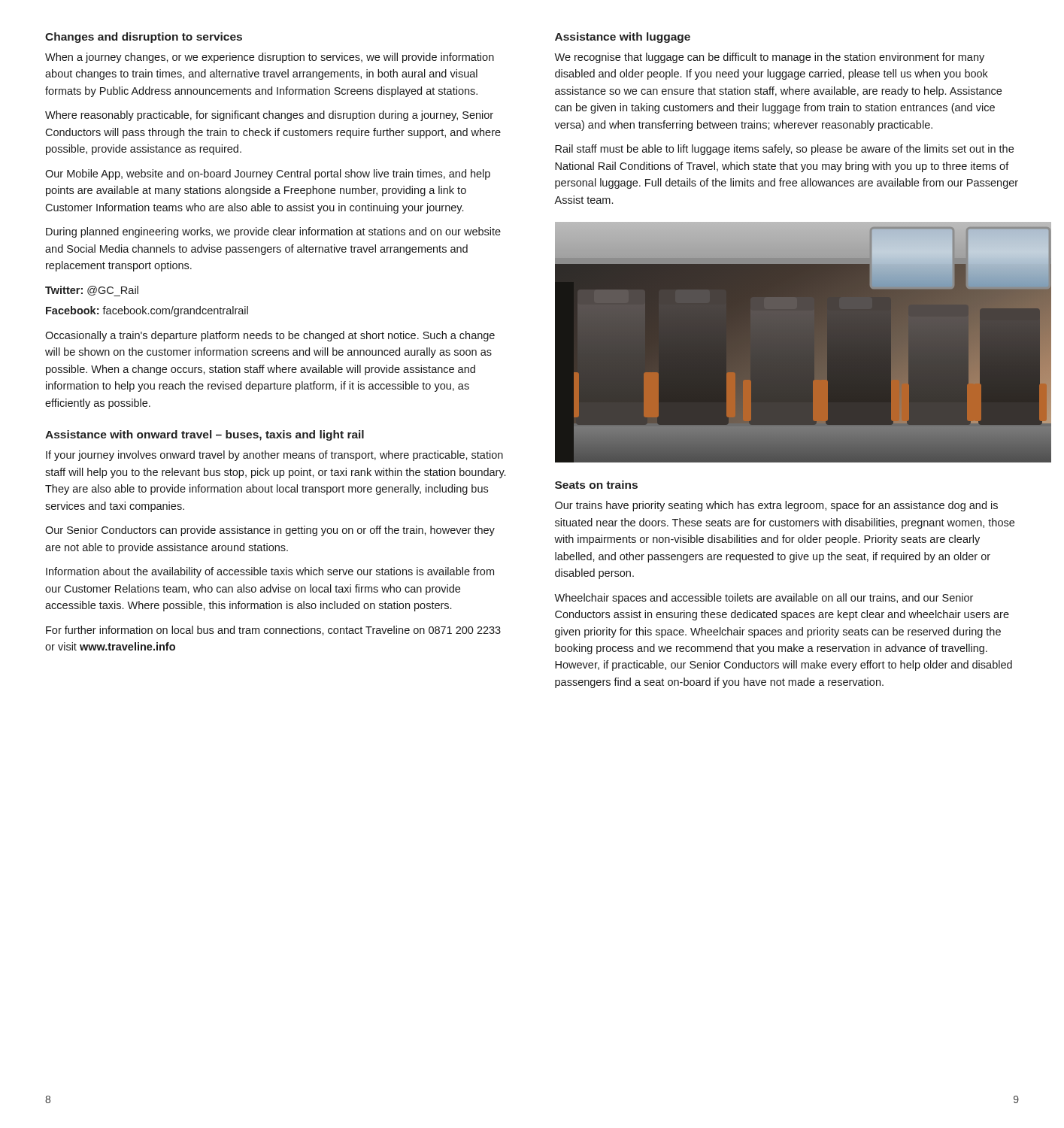Navigate to the passage starting "If your journey involves"
The width and height of the screenshot is (1064, 1128).
pos(276,481)
